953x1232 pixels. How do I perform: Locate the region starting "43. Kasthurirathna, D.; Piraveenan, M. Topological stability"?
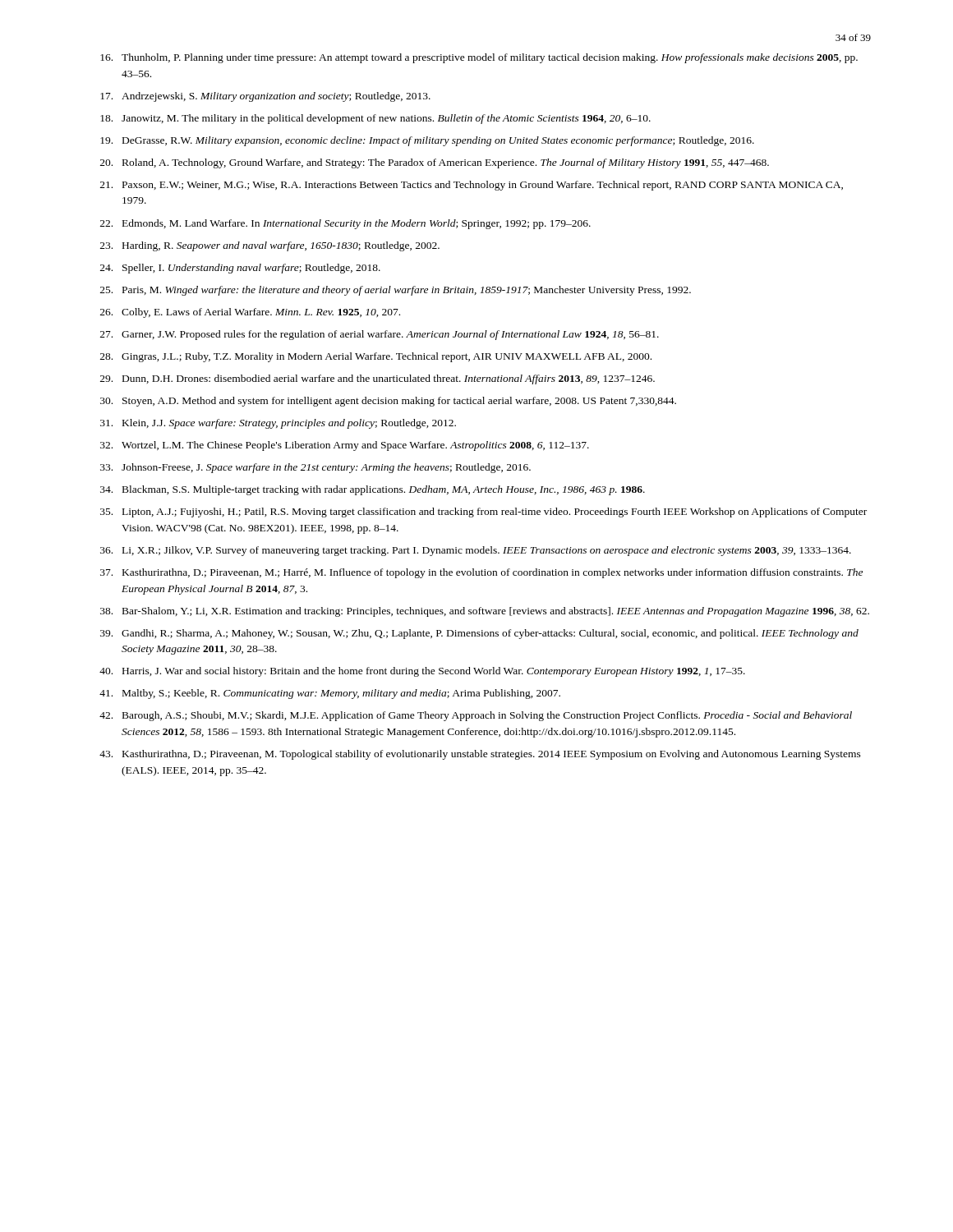[x=476, y=762]
